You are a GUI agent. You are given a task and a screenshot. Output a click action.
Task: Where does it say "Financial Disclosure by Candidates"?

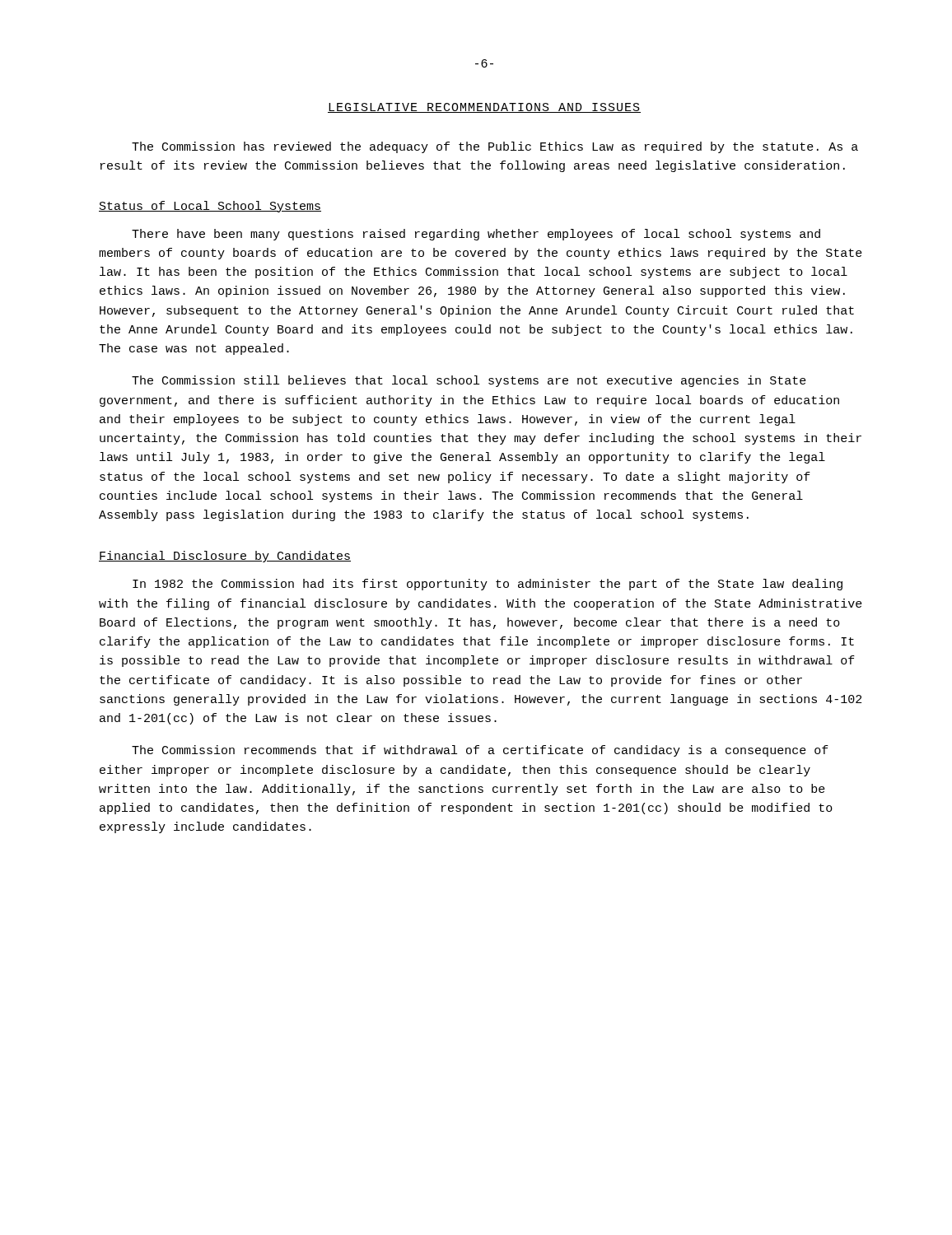point(225,557)
